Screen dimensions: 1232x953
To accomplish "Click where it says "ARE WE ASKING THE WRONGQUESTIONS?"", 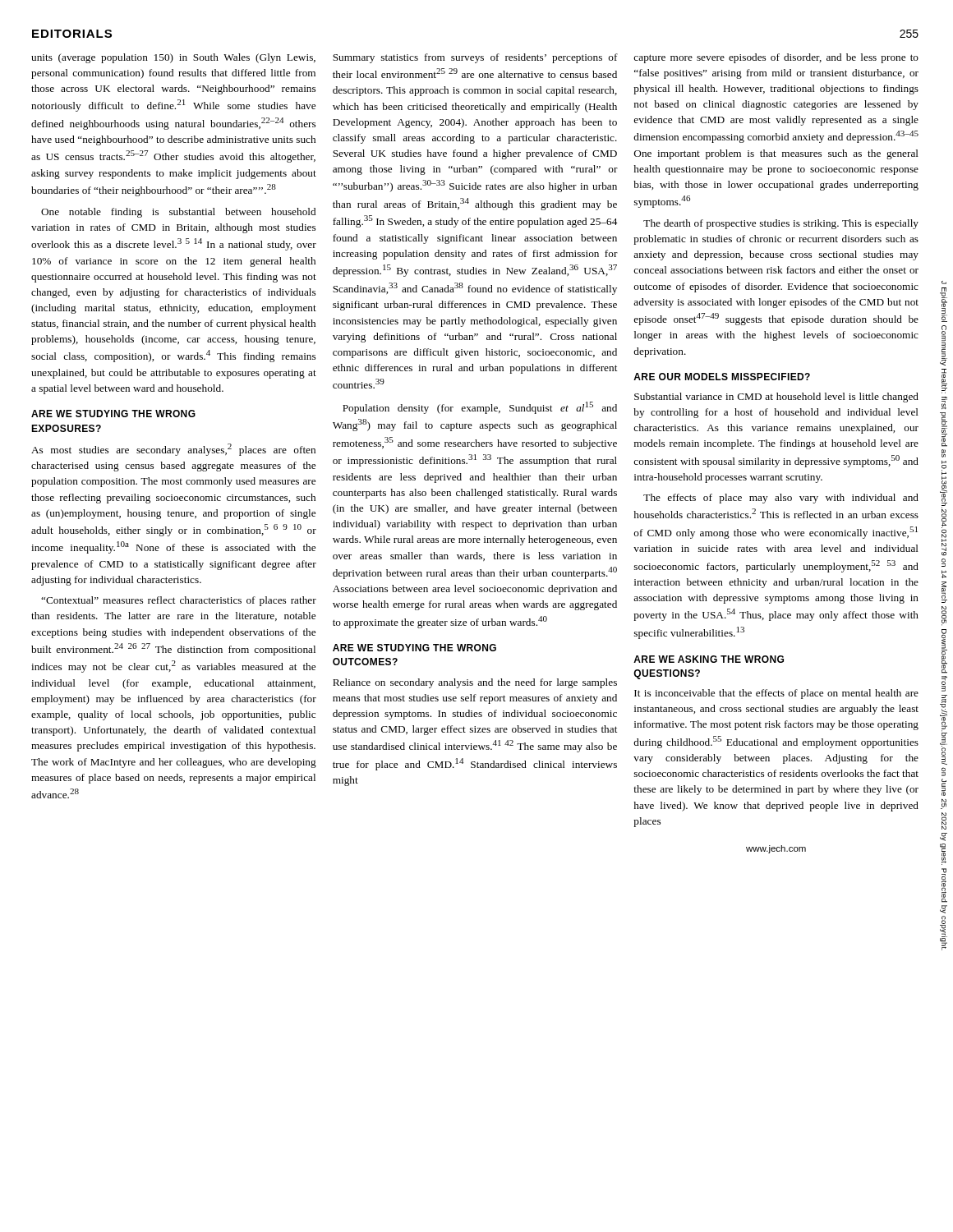I will pos(709,666).
